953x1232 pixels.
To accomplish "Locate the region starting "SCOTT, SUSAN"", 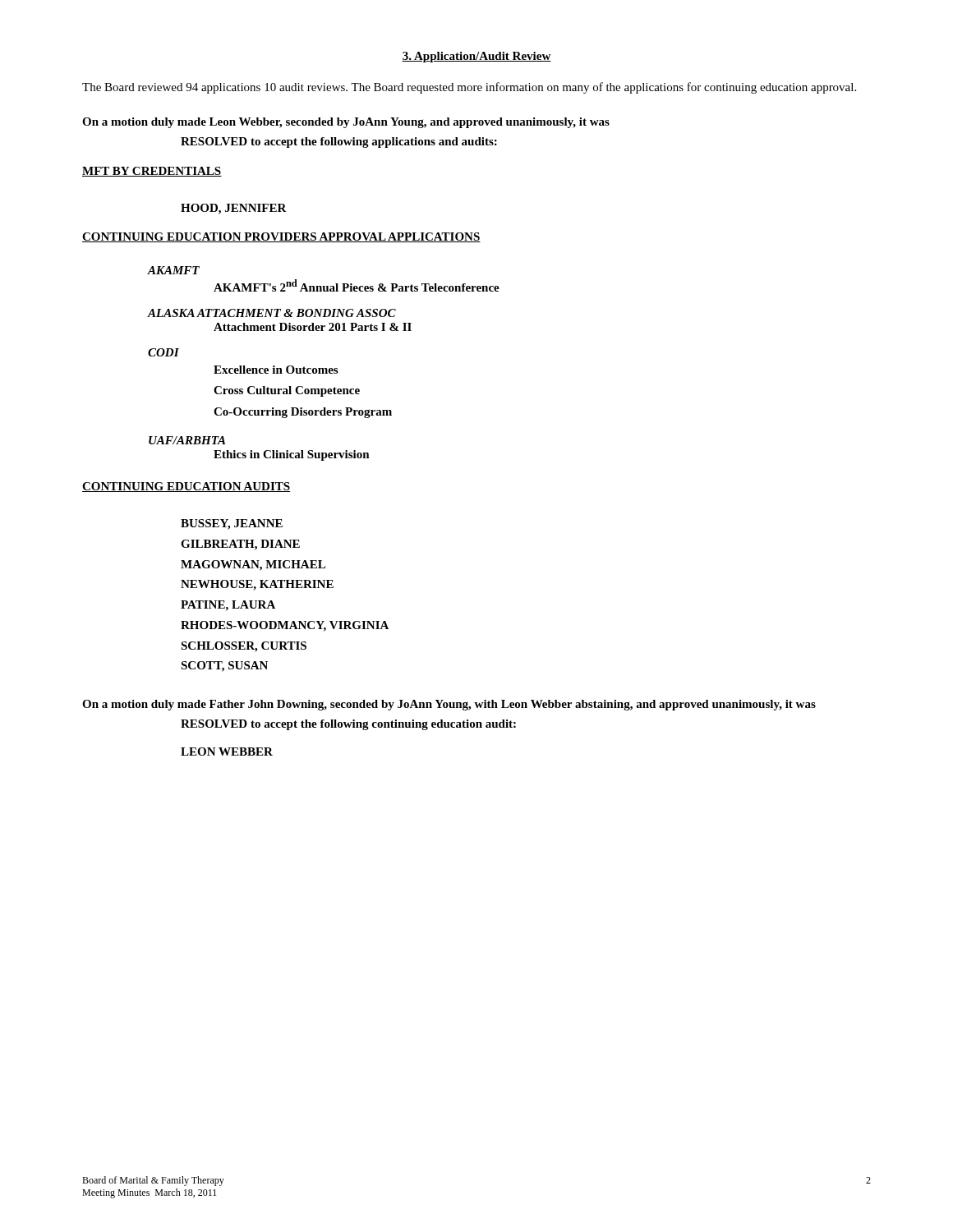I will point(224,665).
